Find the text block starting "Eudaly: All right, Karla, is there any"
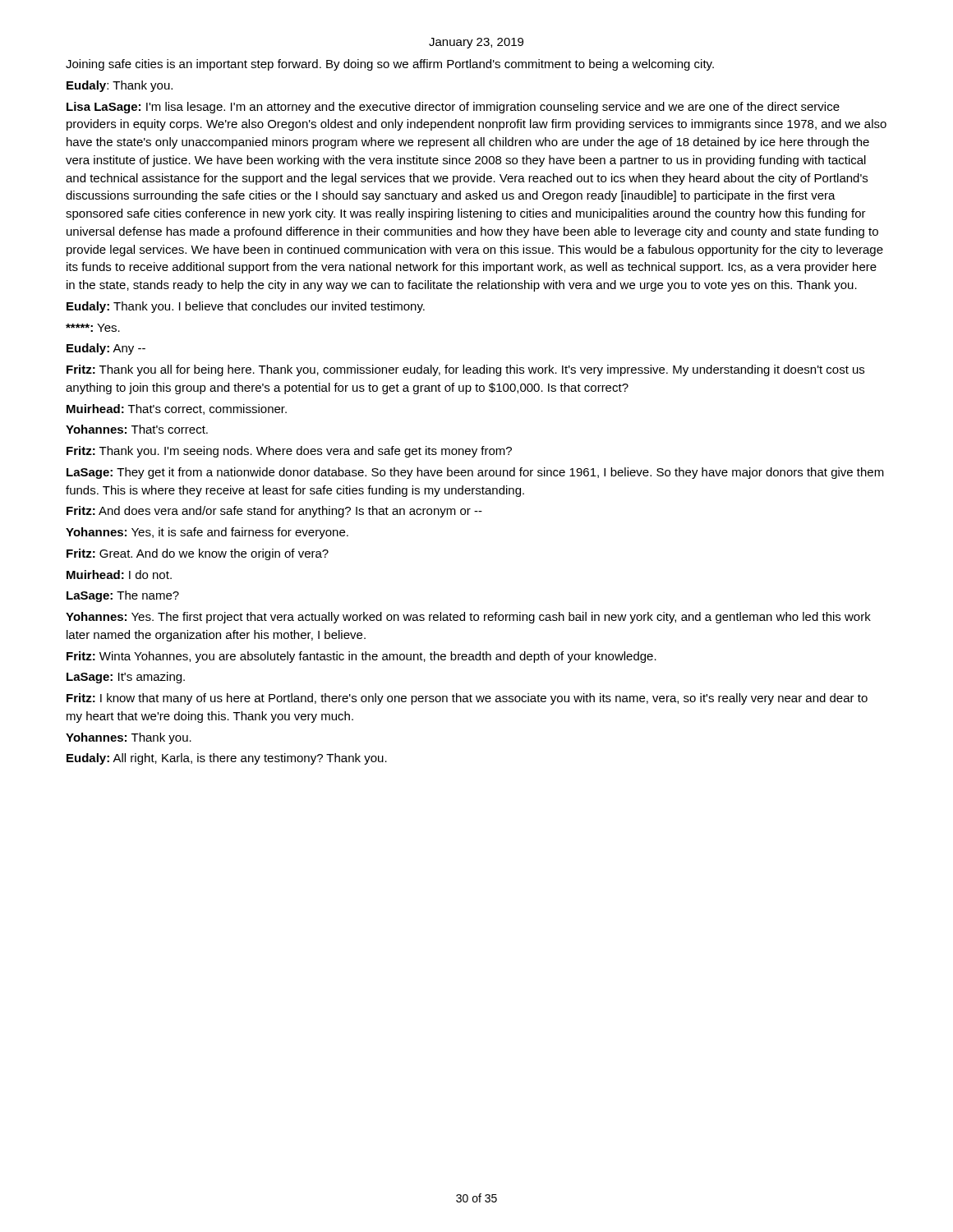This screenshot has width=953, height=1232. [227, 758]
